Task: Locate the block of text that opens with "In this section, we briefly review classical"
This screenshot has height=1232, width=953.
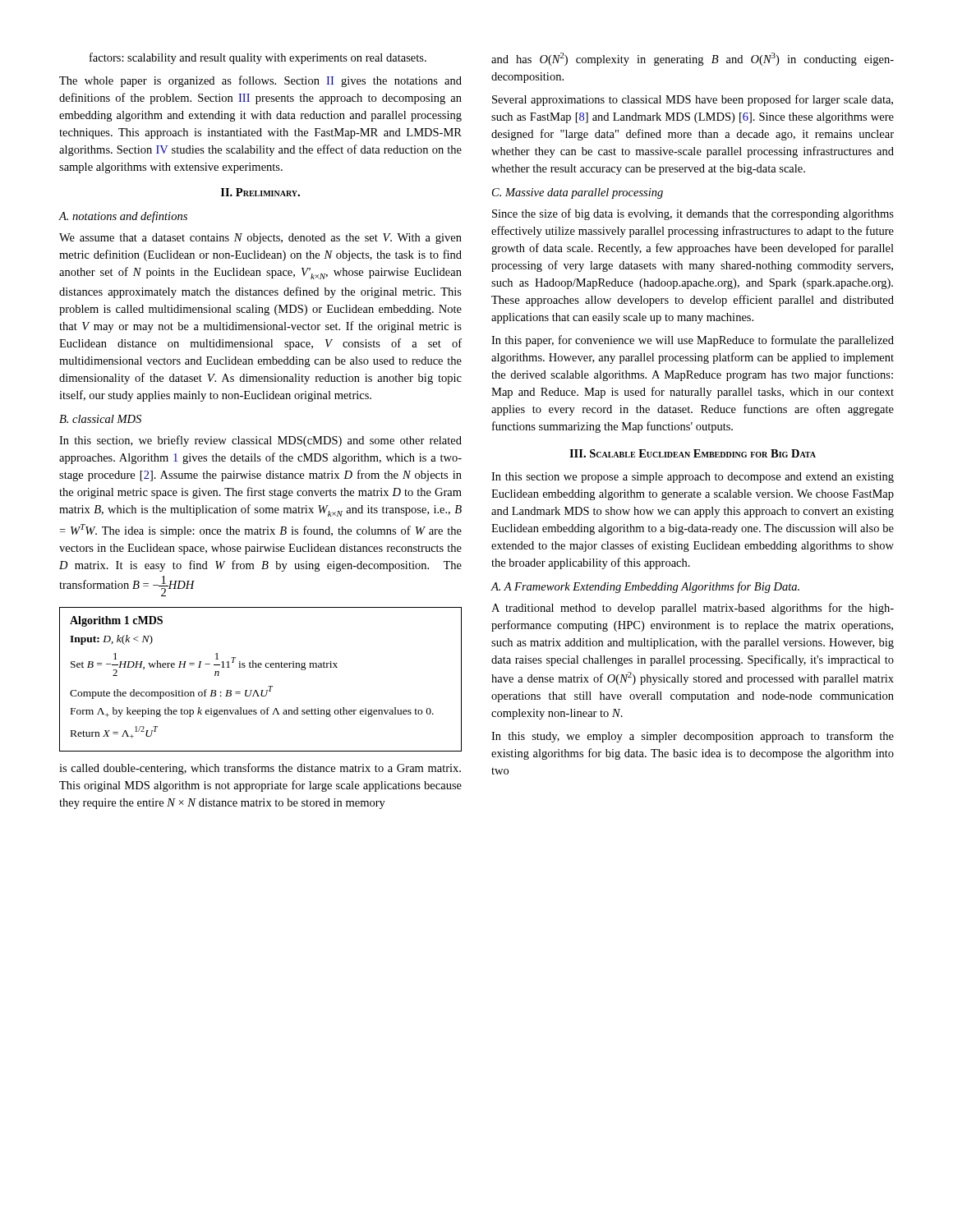Action: coord(260,515)
